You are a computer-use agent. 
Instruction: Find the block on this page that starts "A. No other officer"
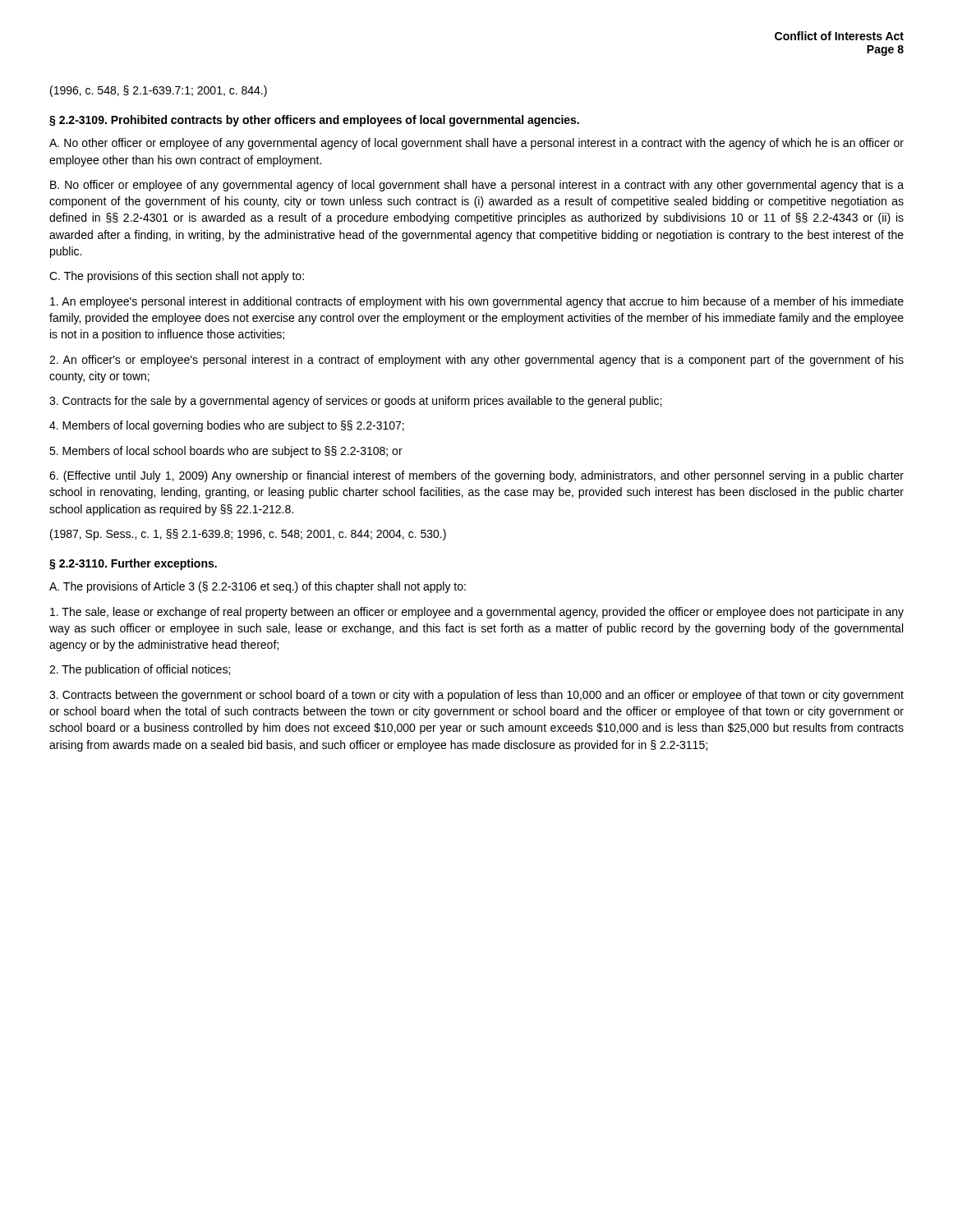pyautogui.click(x=476, y=152)
